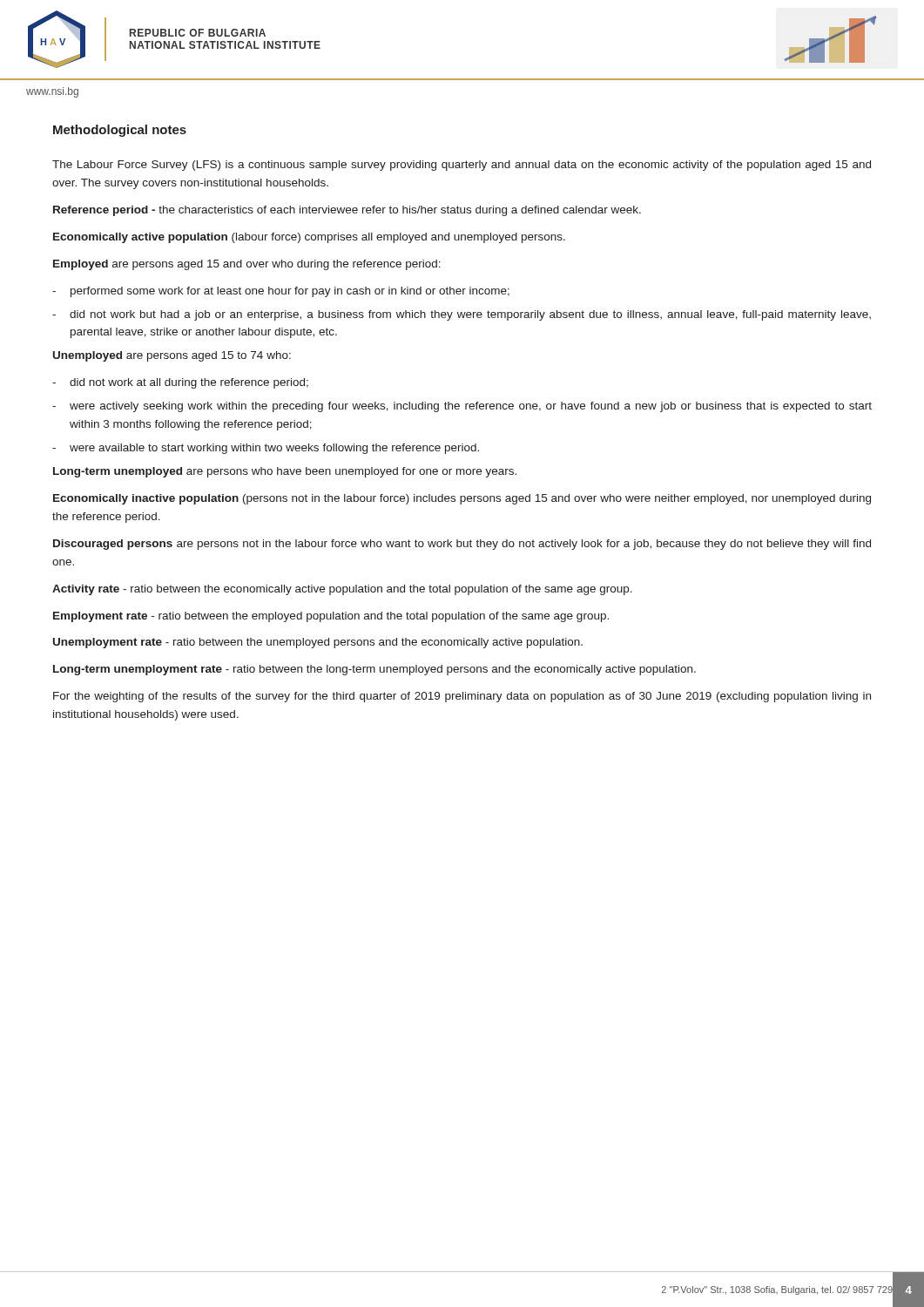Locate the region starting "performed some work for at least one hour"
This screenshot has width=924, height=1307.
pyautogui.click(x=290, y=290)
